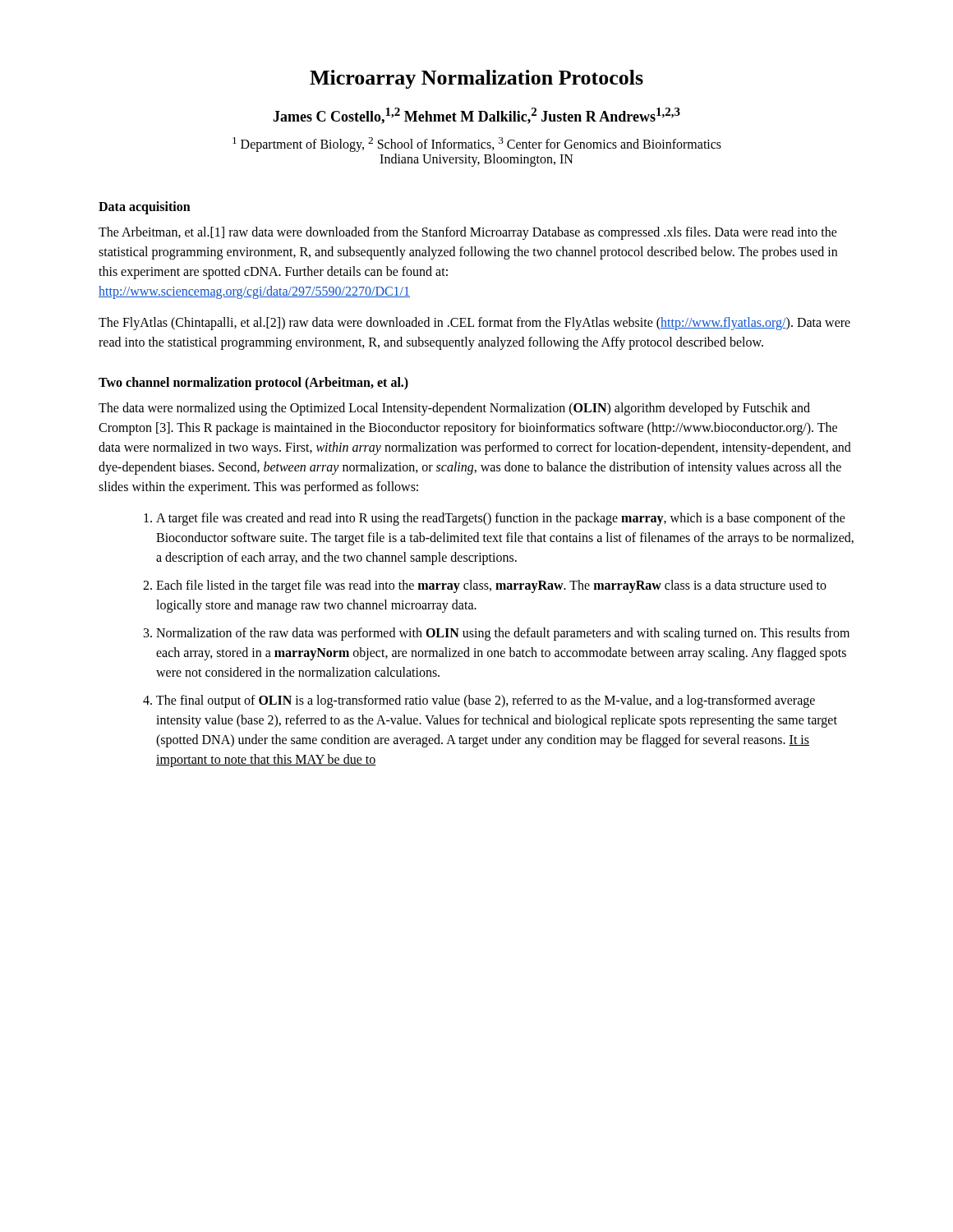The image size is (953, 1232).
Task: Click on the text block that says "The Arbeitman, et al.[1] raw"
Action: pyautogui.click(x=468, y=262)
